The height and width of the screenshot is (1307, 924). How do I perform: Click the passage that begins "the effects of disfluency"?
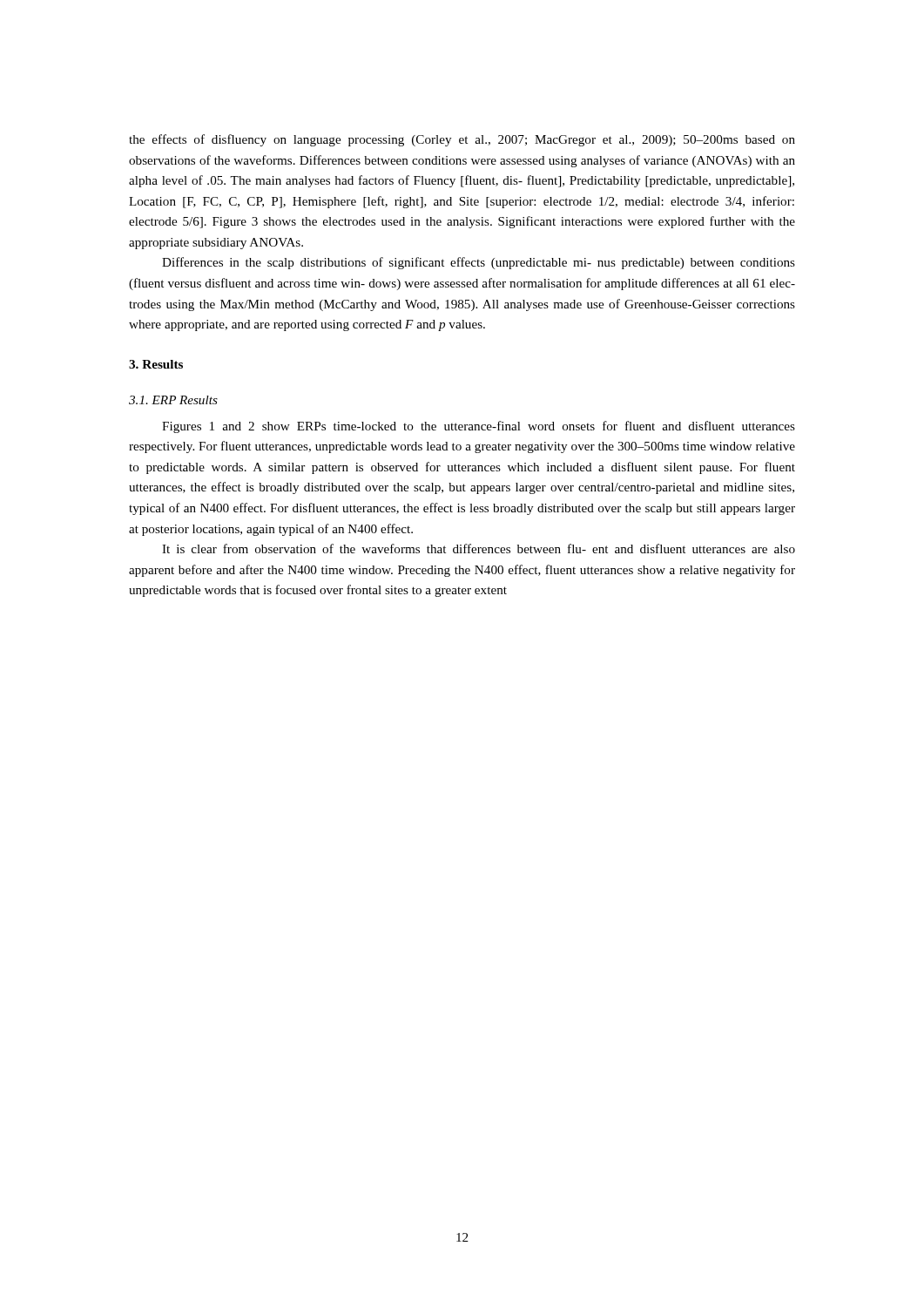(462, 191)
